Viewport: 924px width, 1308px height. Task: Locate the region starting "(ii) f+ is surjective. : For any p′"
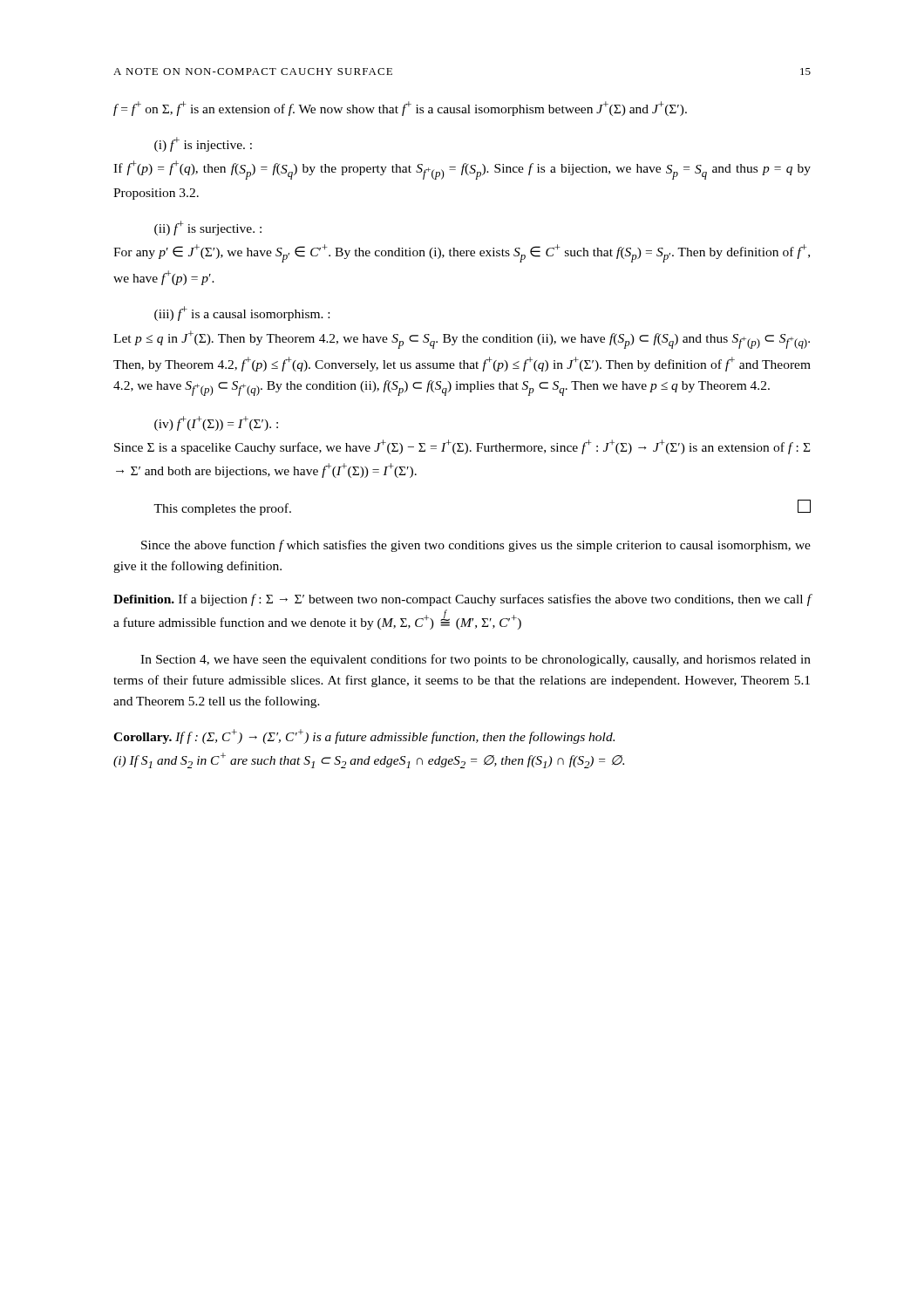(x=462, y=252)
